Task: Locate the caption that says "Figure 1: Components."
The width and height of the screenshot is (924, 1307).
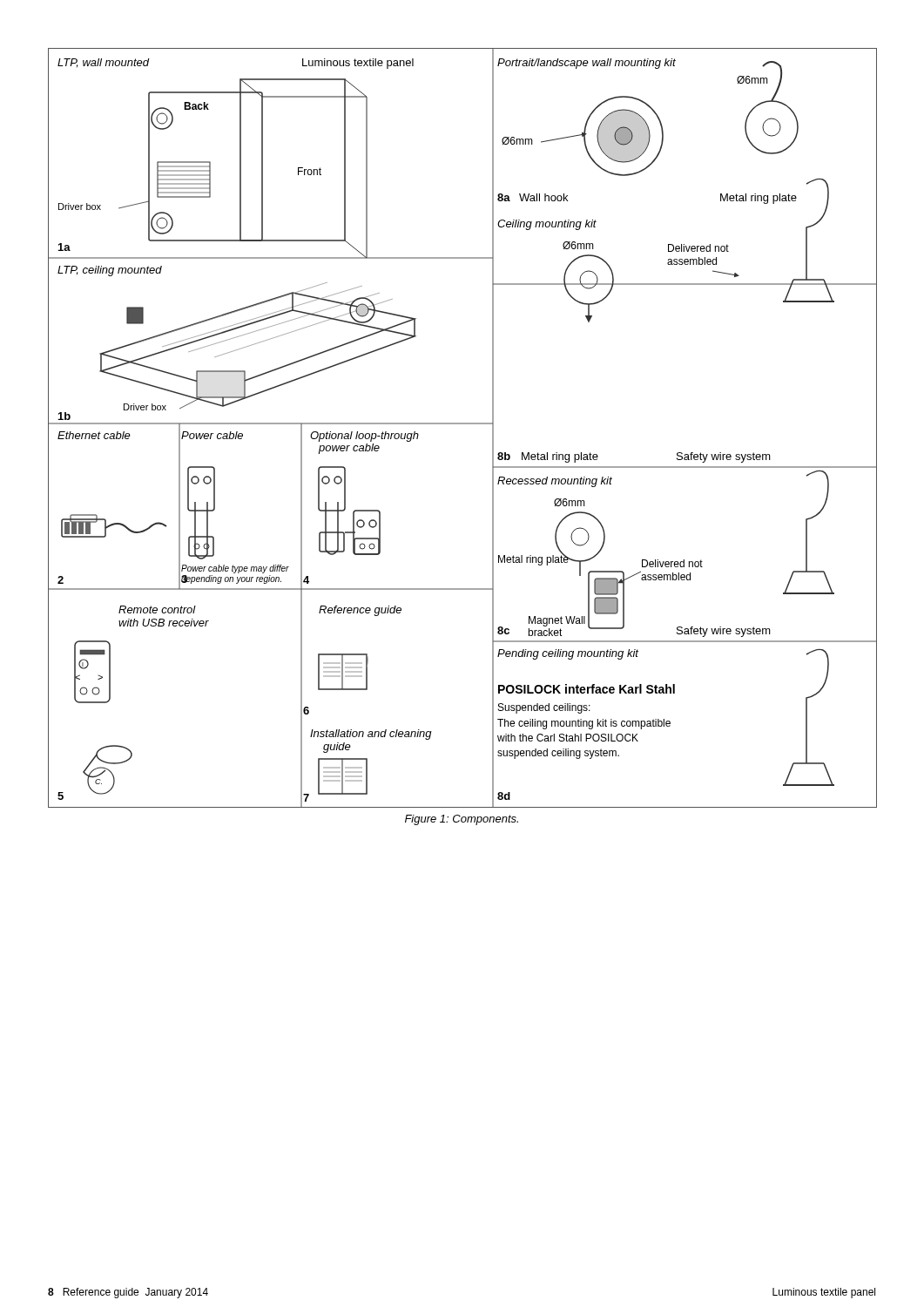Action: click(462, 819)
